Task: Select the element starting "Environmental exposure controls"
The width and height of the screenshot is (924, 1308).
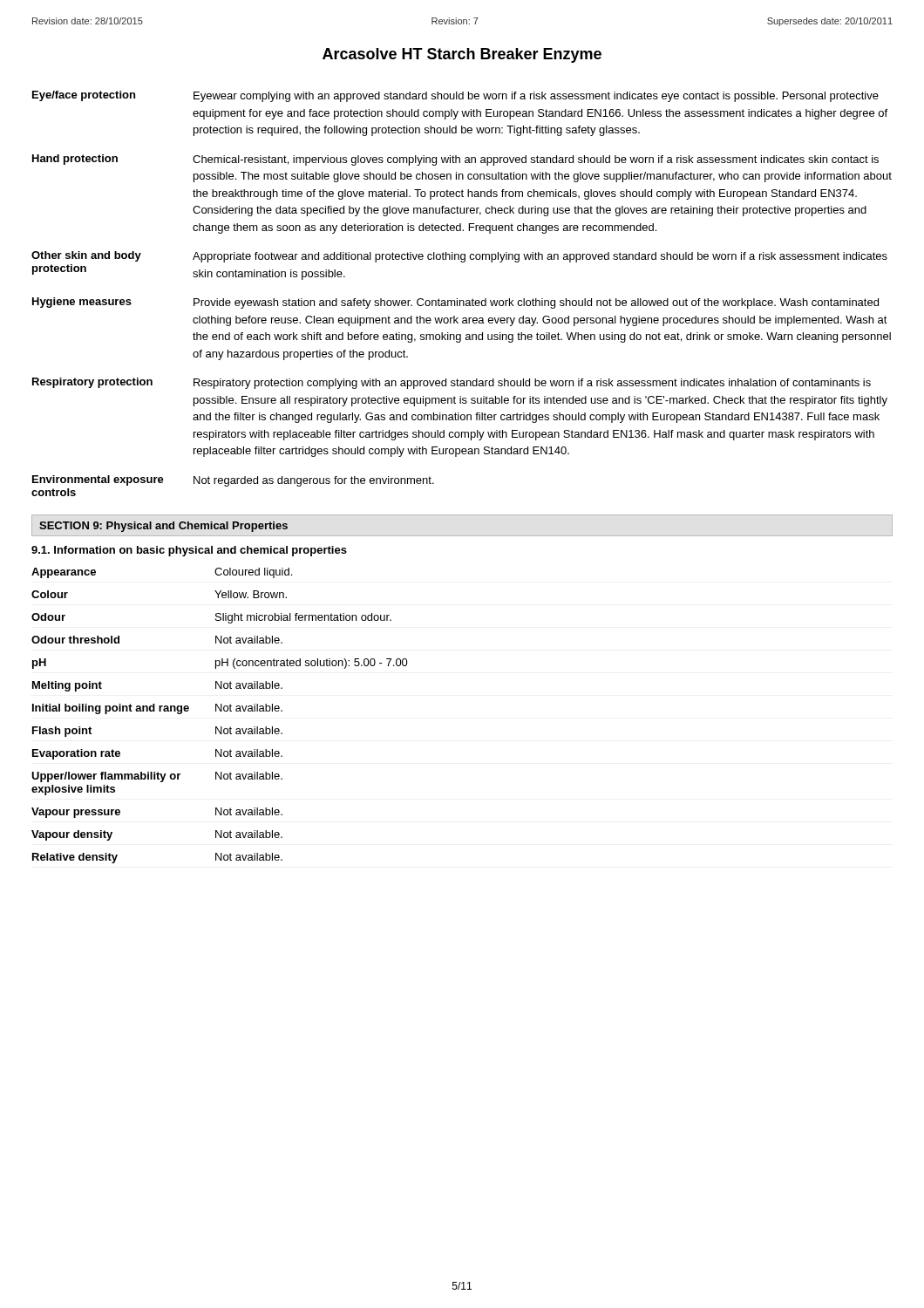Action: (233, 481)
